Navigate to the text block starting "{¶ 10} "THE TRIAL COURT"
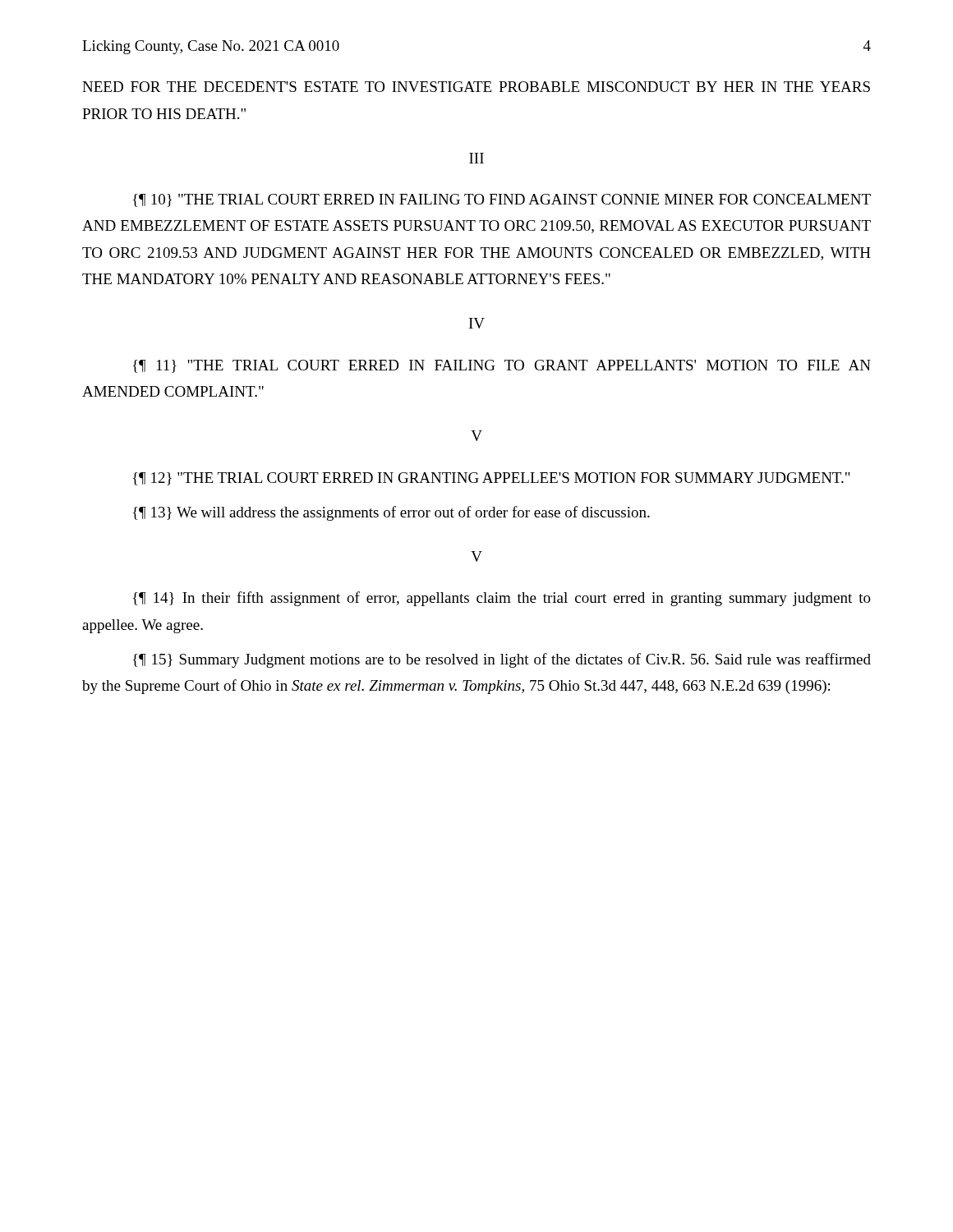 click(x=476, y=239)
